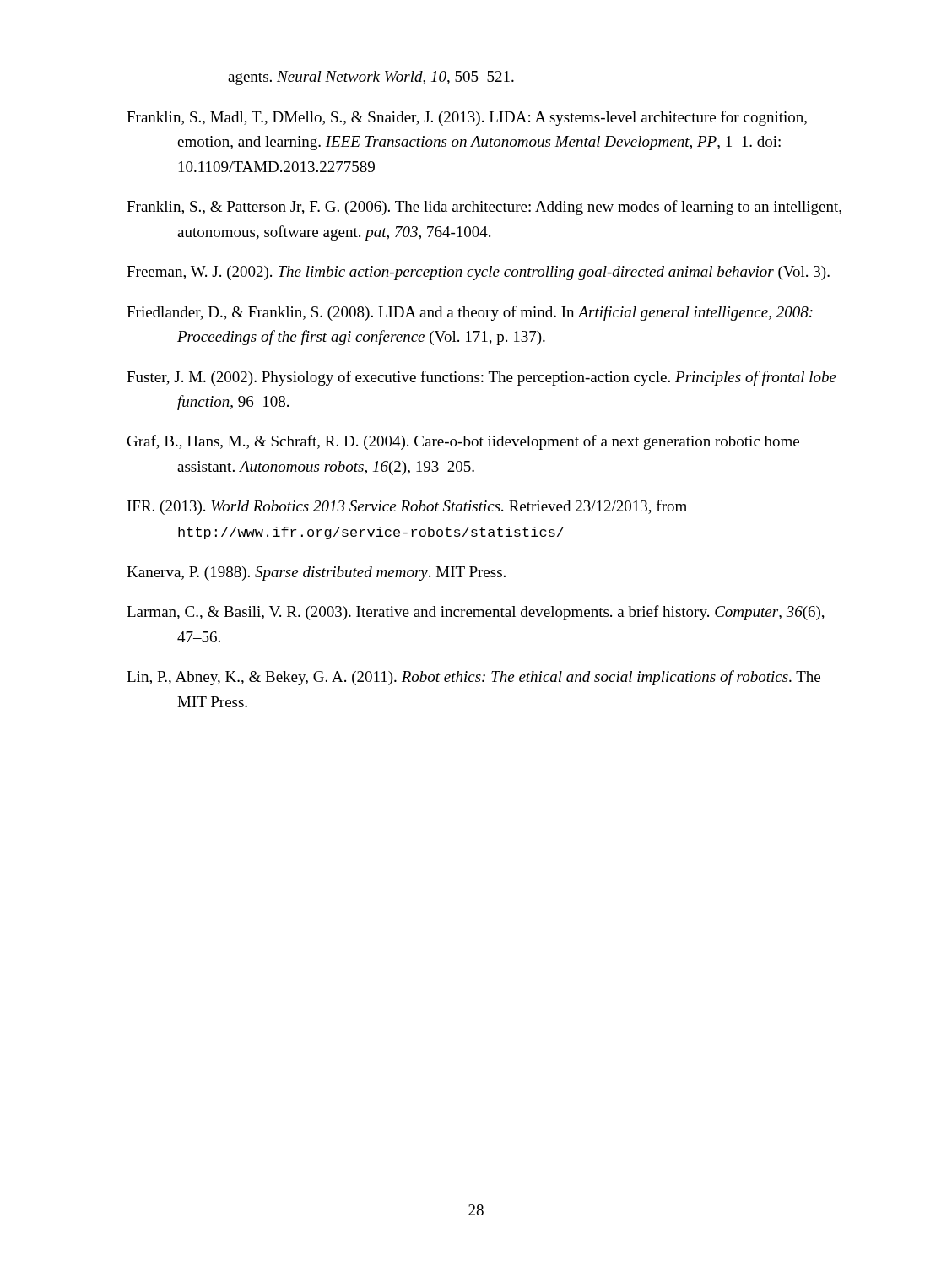Locate the passage starting "Larman, C., & Basili,"

pyautogui.click(x=476, y=624)
